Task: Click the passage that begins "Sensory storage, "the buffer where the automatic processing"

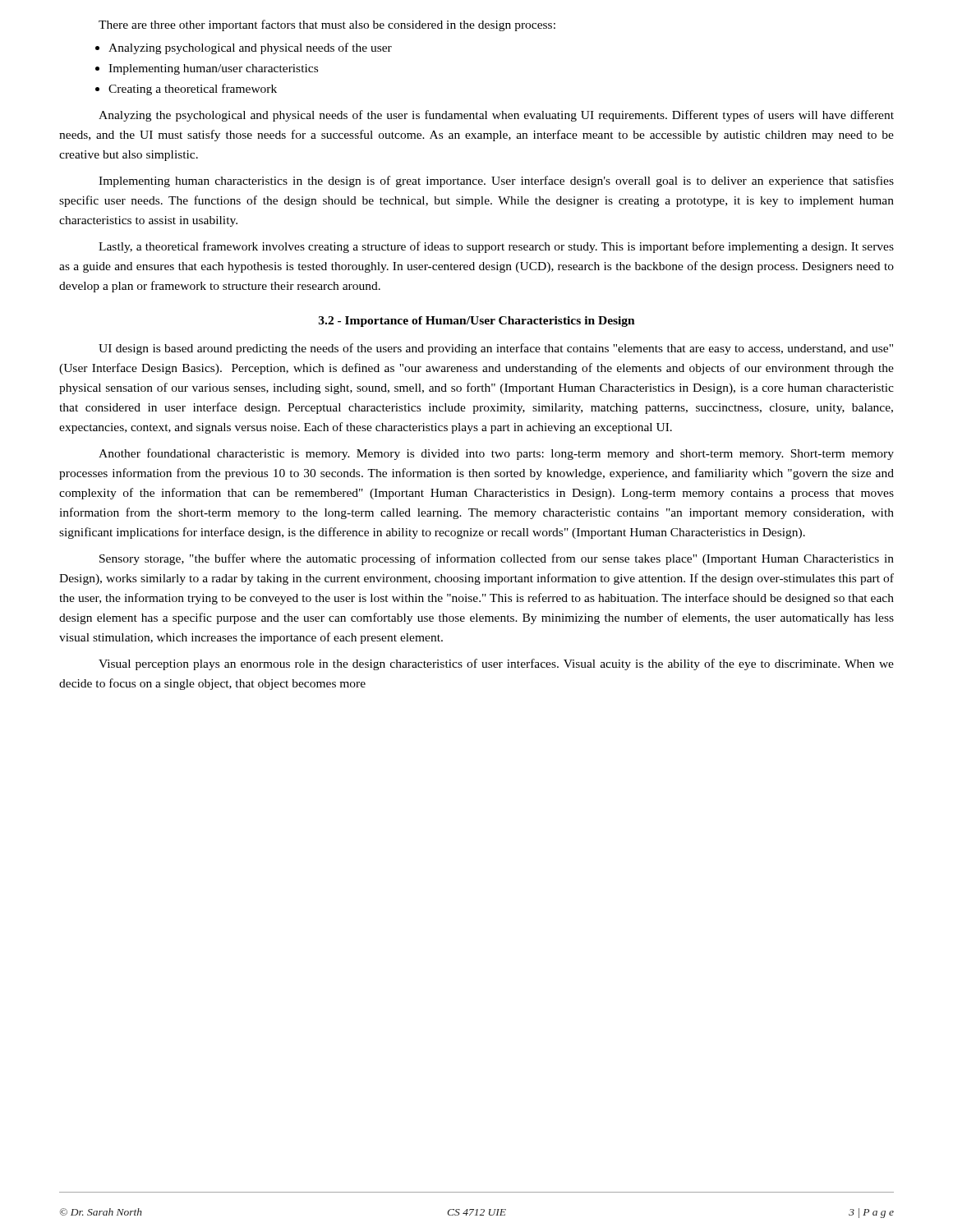Action: pos(476,598)
